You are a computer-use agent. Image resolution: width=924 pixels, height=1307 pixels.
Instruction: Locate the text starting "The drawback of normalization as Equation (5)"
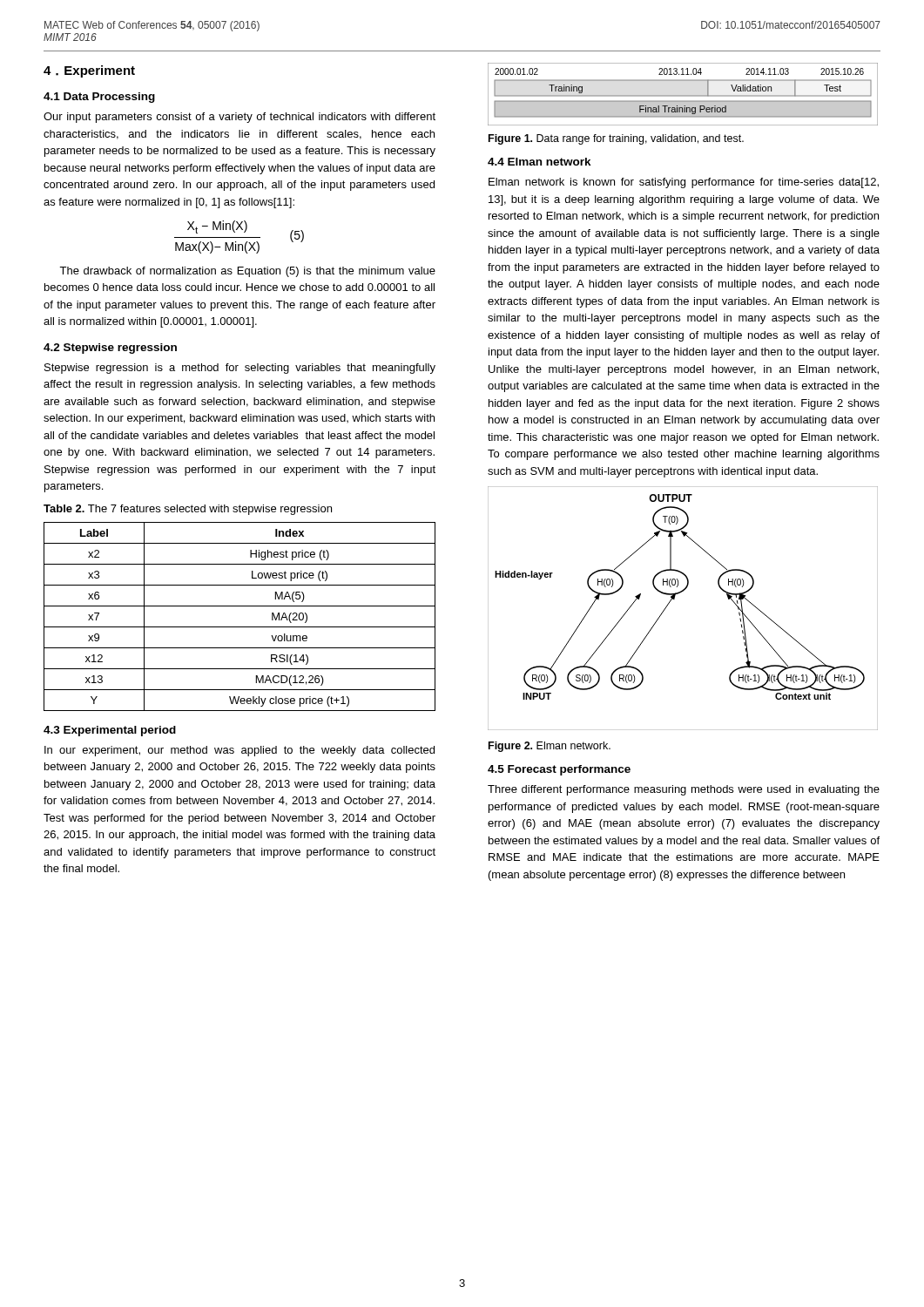[x=240, y=296]
